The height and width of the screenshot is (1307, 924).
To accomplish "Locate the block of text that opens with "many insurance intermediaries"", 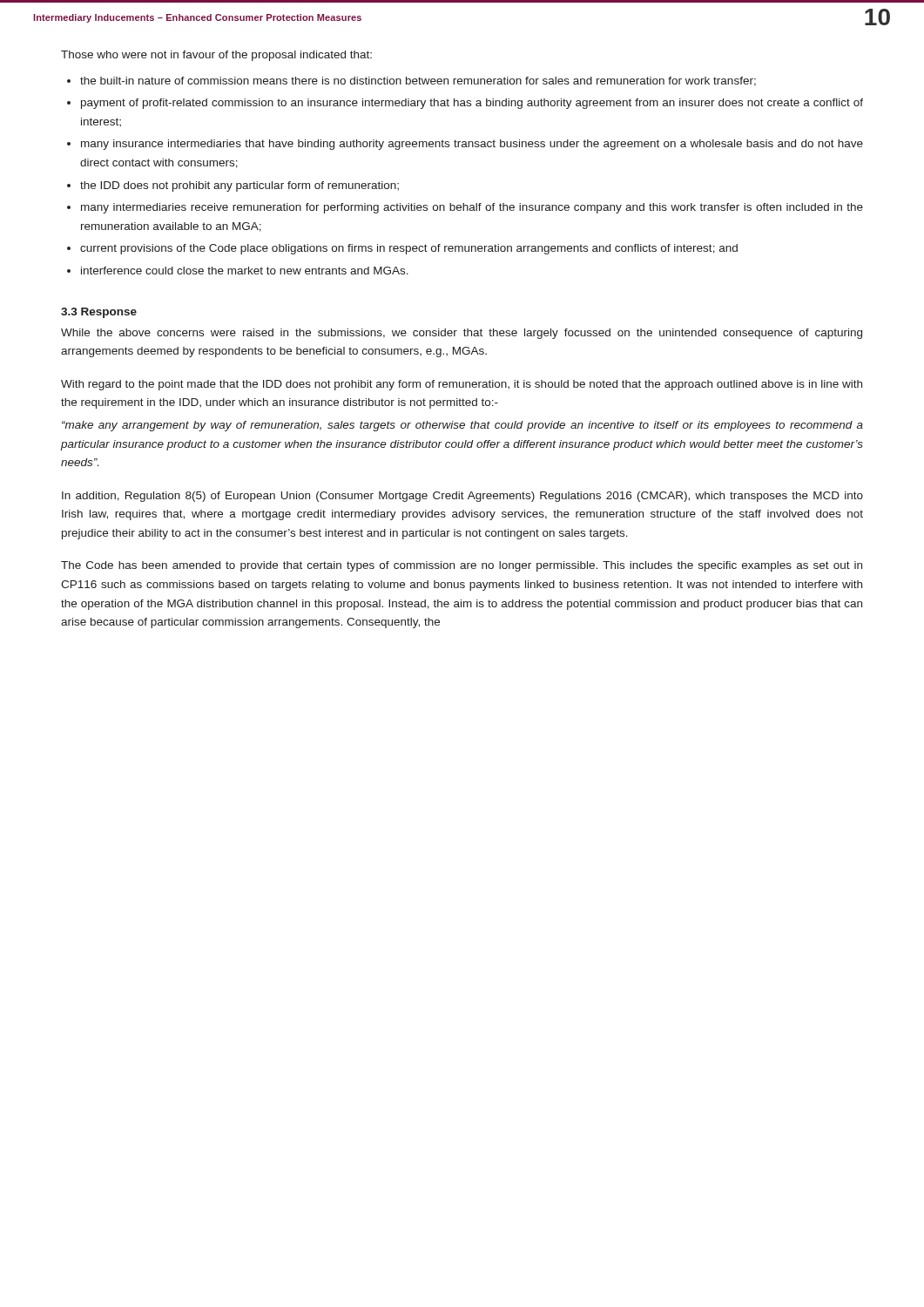I will pyautogui.click(x=472, y=153).
